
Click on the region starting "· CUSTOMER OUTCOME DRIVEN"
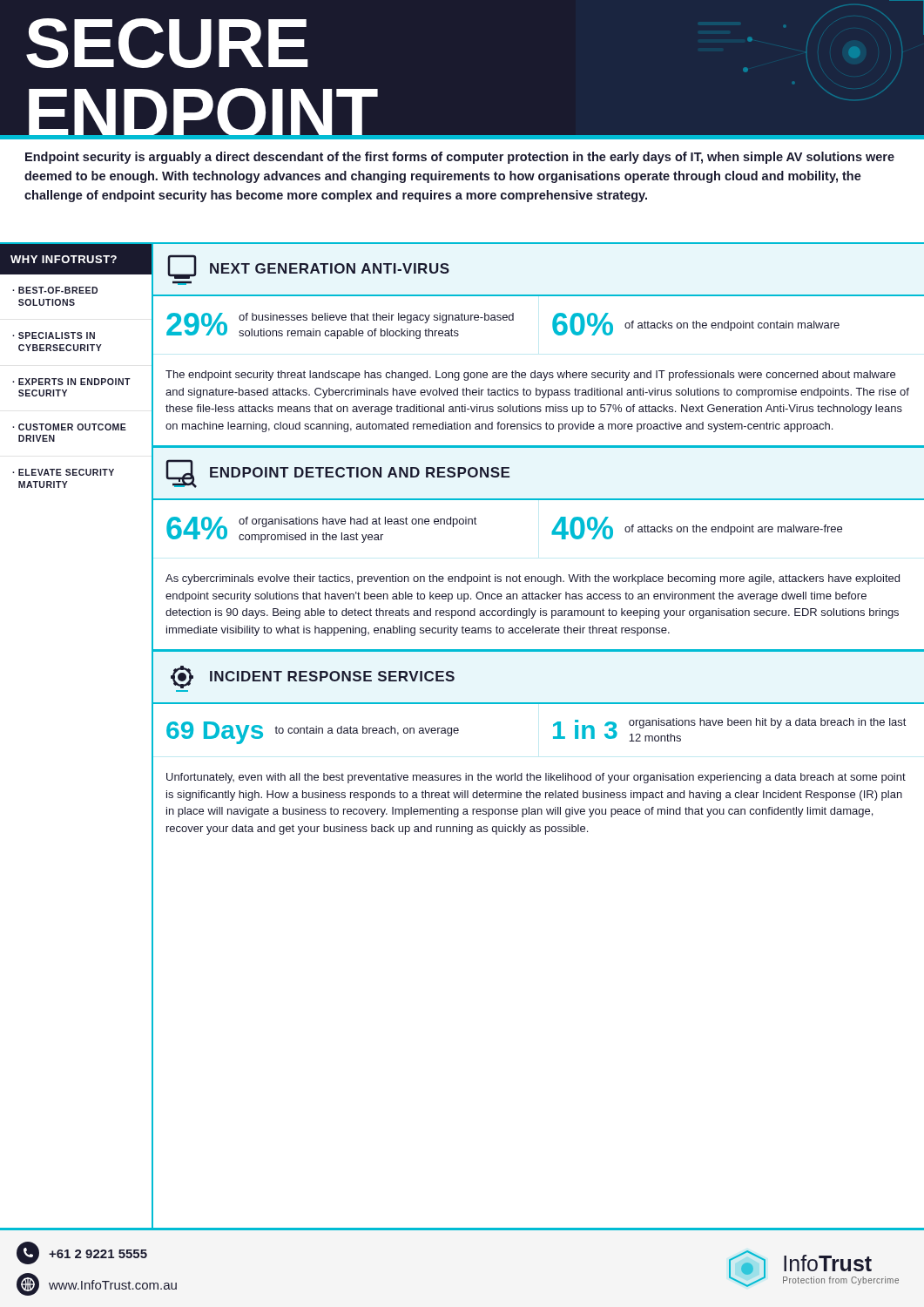click(x=69, y=433)
